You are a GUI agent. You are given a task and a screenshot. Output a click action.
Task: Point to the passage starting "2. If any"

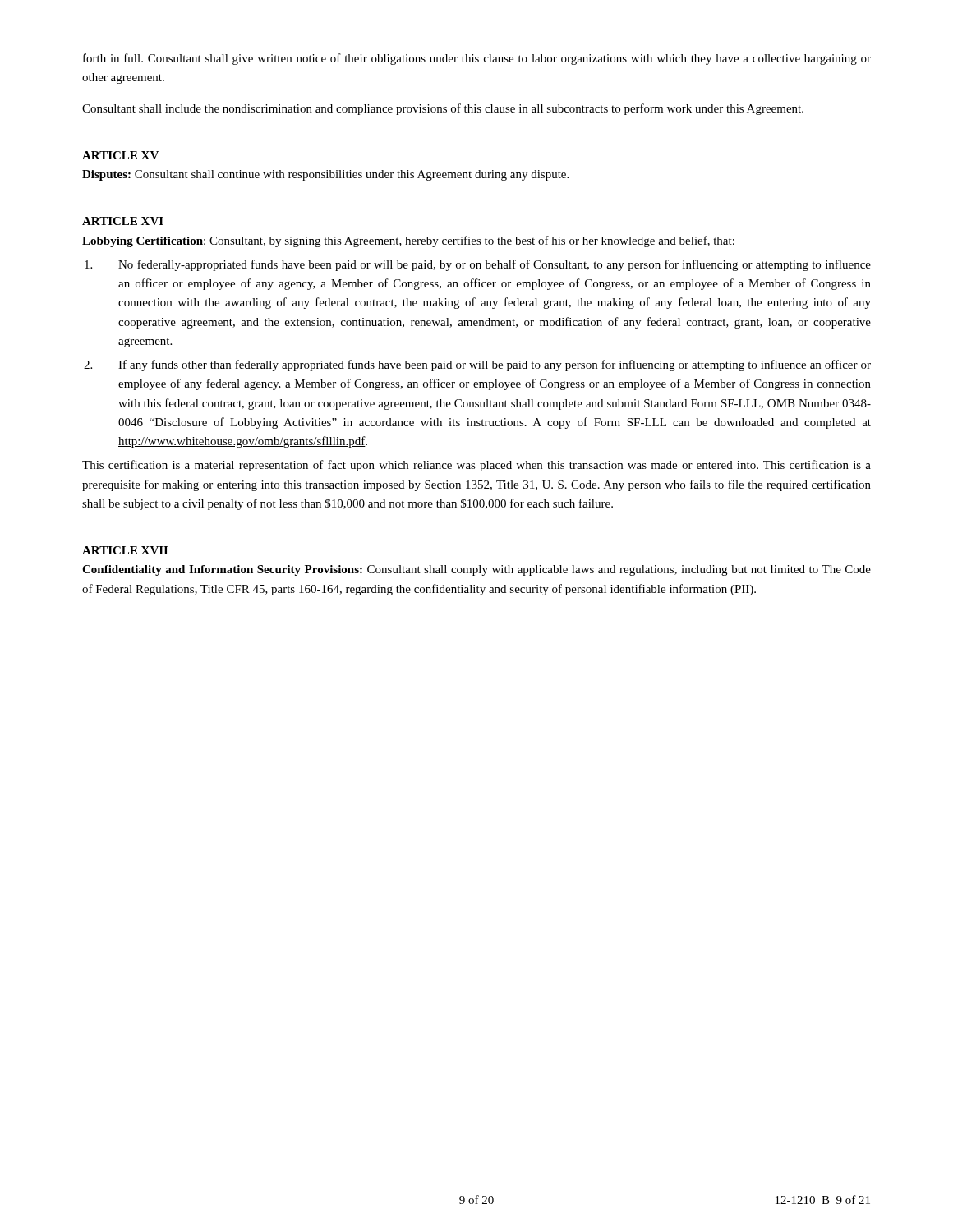click(x=476, y=403)
